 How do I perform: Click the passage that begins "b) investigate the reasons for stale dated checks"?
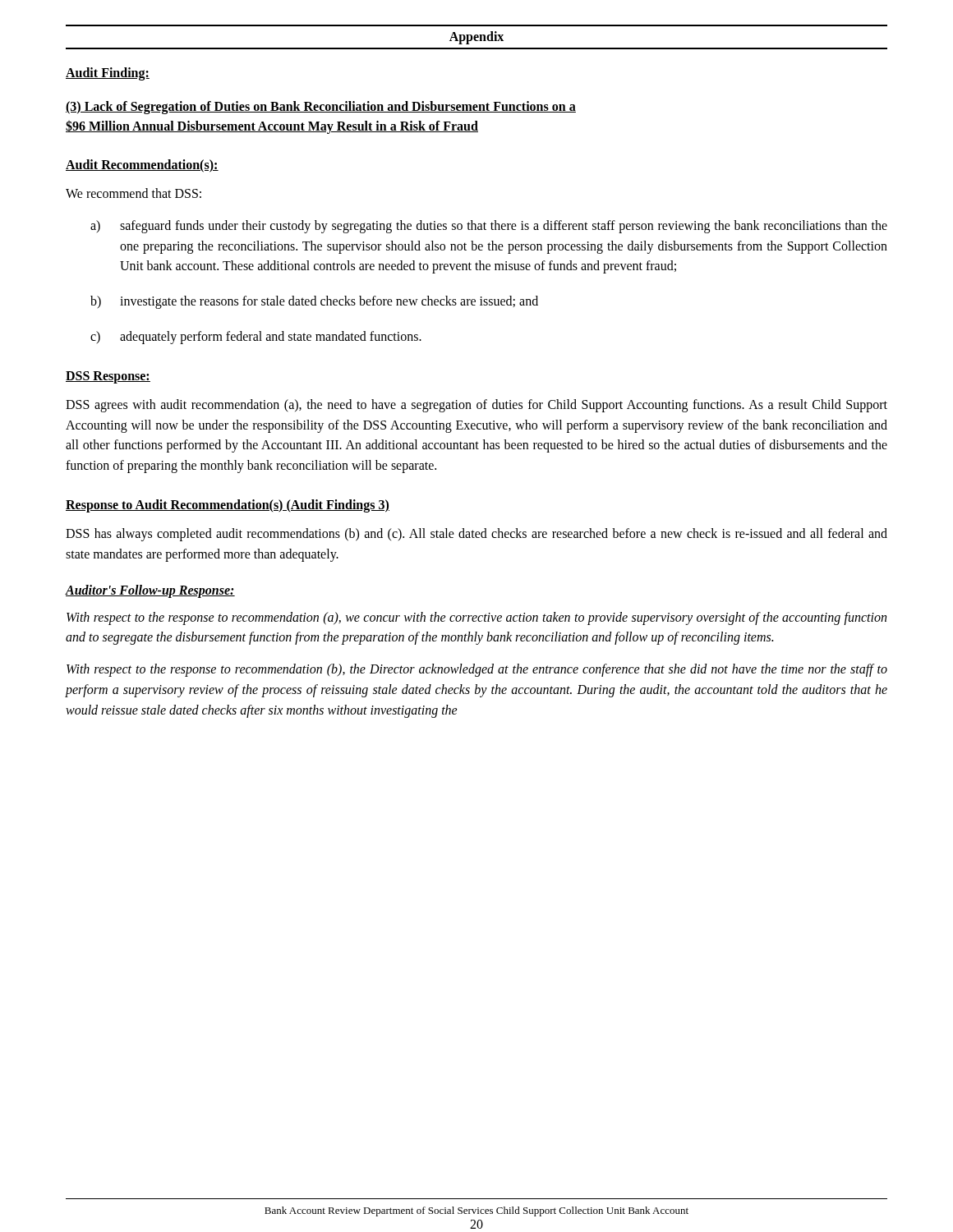coord(489,302)
